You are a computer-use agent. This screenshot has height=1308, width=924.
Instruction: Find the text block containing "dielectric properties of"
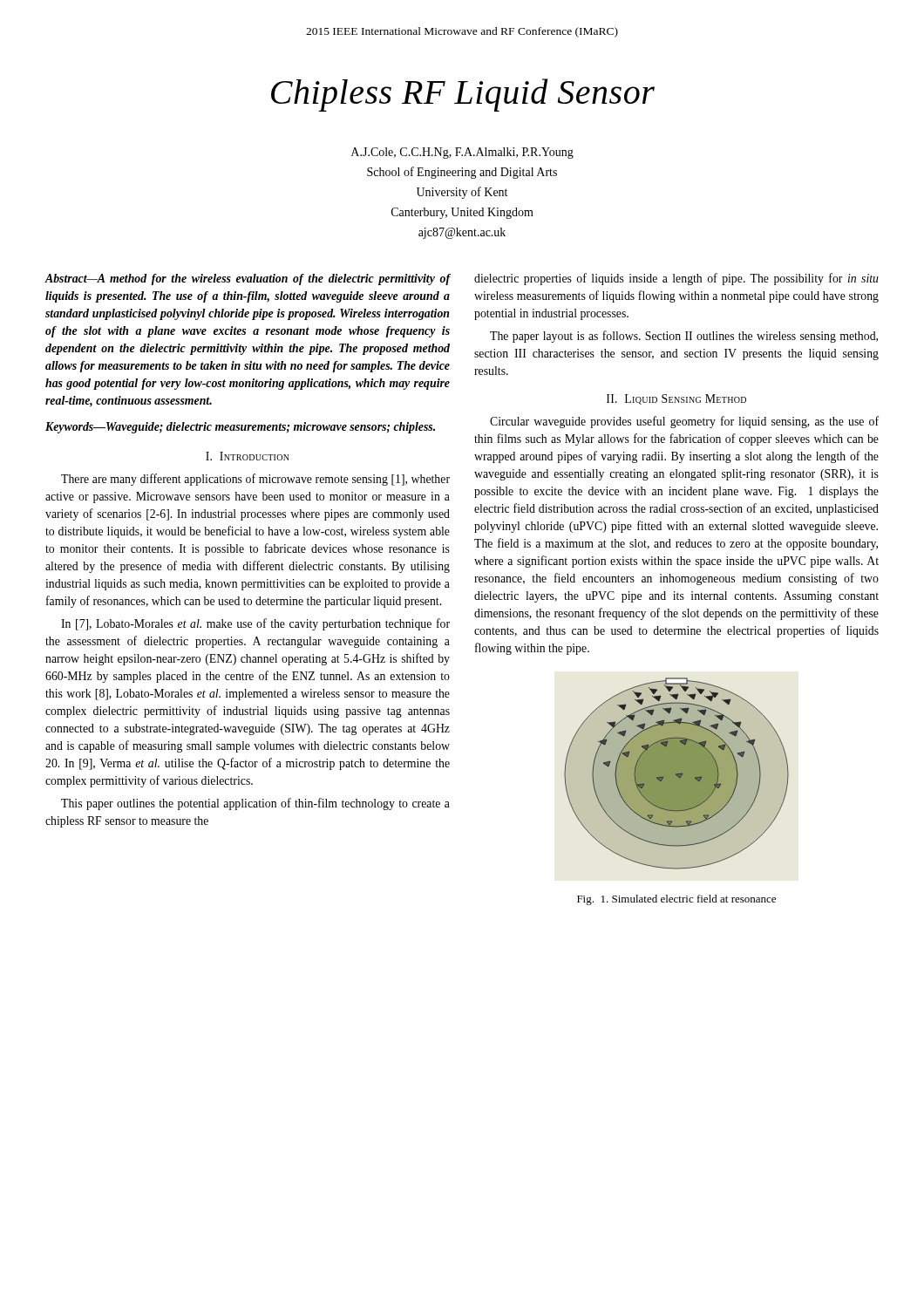point(676,326)
